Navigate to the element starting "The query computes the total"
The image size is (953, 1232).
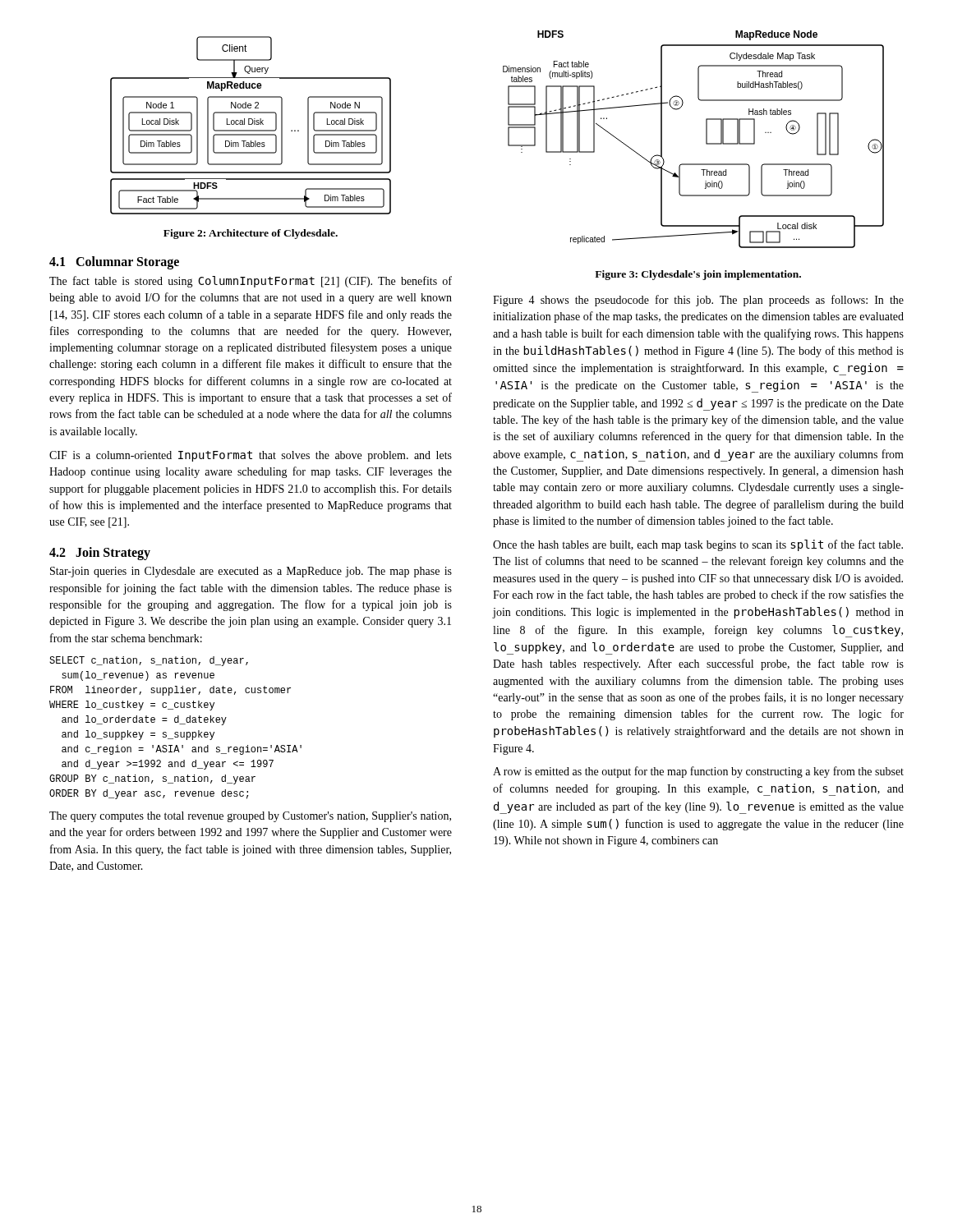tap(251, 841)
